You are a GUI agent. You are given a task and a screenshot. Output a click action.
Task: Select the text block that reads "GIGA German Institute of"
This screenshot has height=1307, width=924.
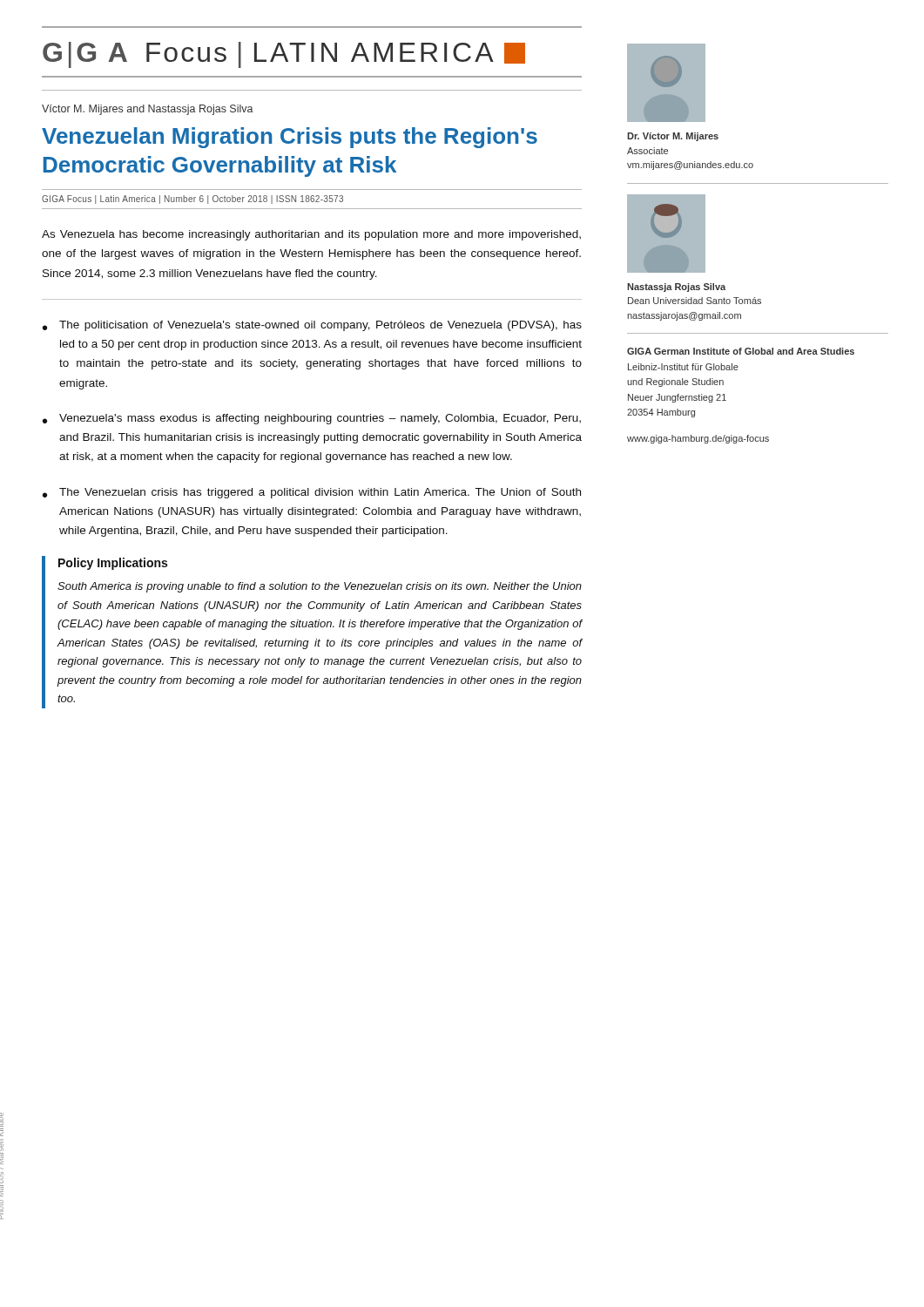pos(741,351)
